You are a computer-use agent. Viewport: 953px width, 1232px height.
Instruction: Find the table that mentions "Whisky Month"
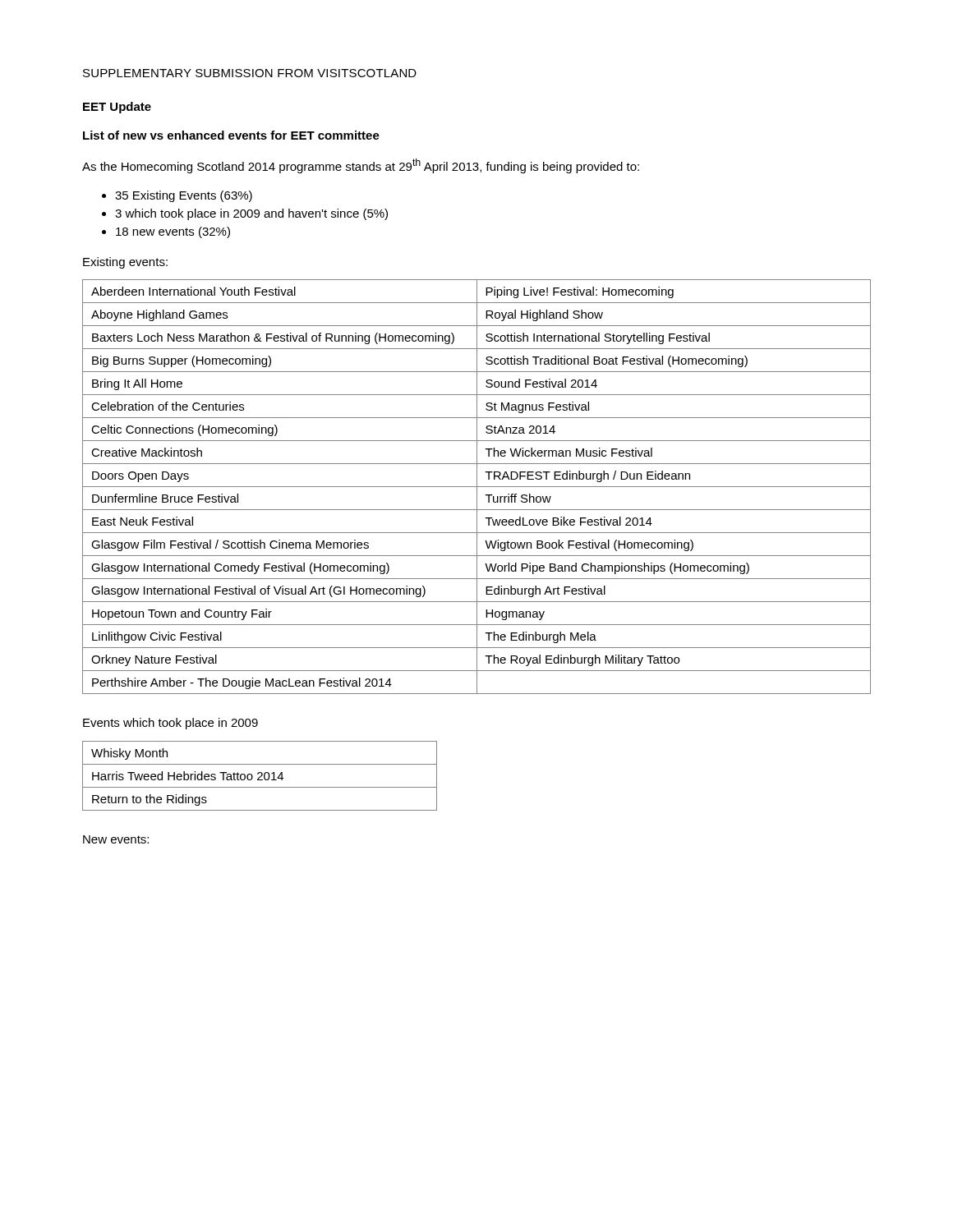pyautogui.click(x=476, y=775)
